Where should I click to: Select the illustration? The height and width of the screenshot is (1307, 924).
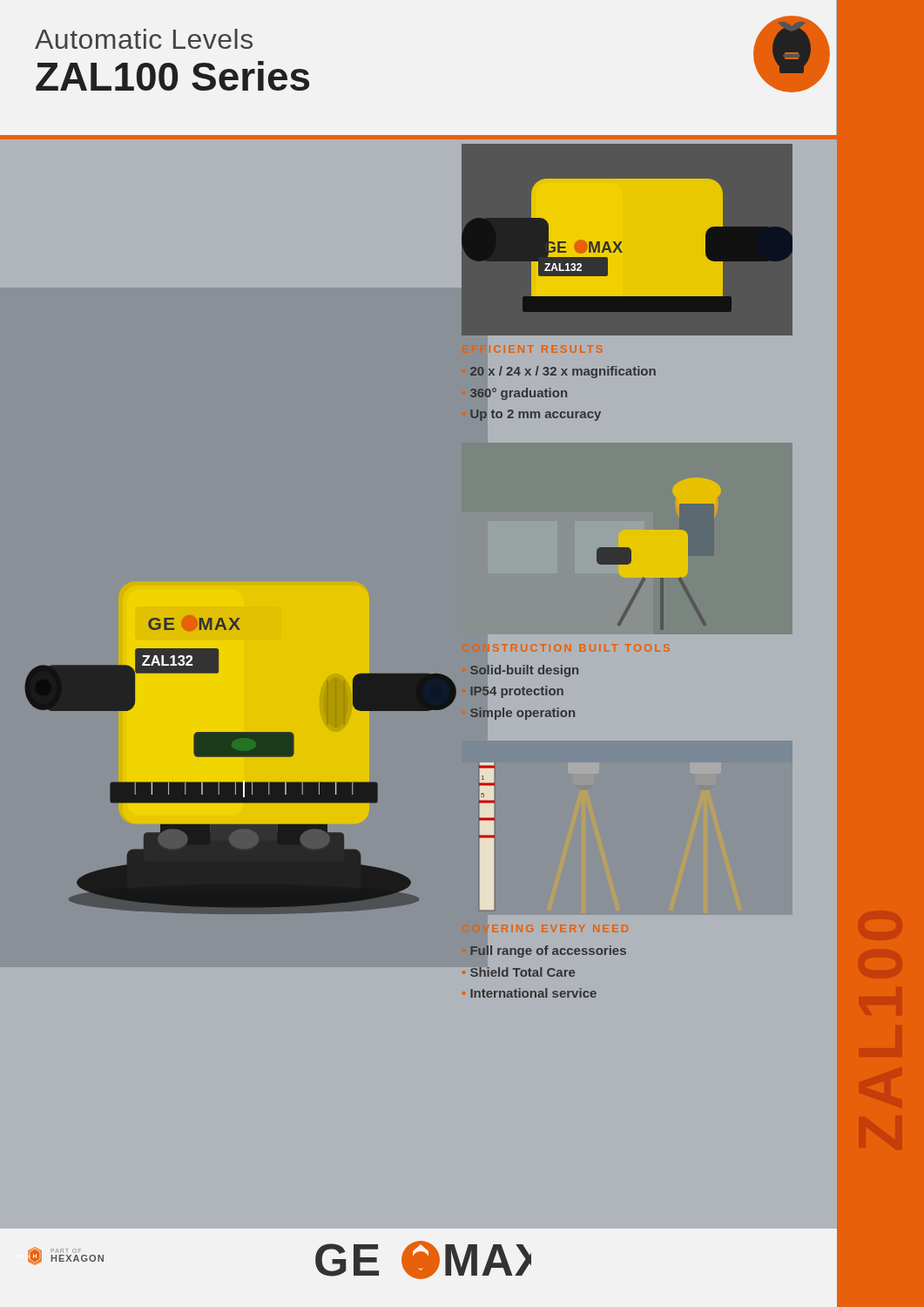tap(792, 54)
